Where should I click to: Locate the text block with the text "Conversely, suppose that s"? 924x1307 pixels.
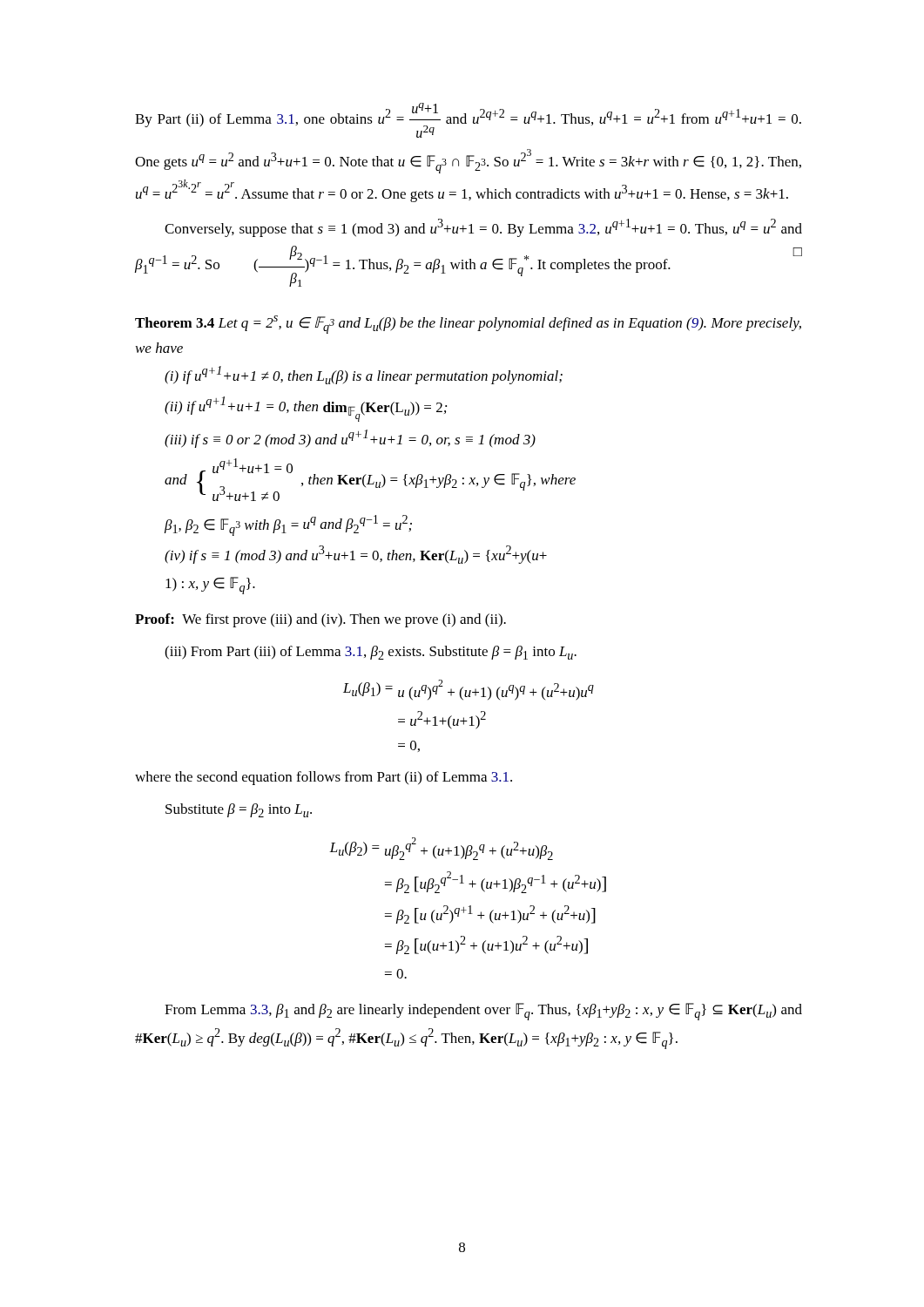(469, 254)
